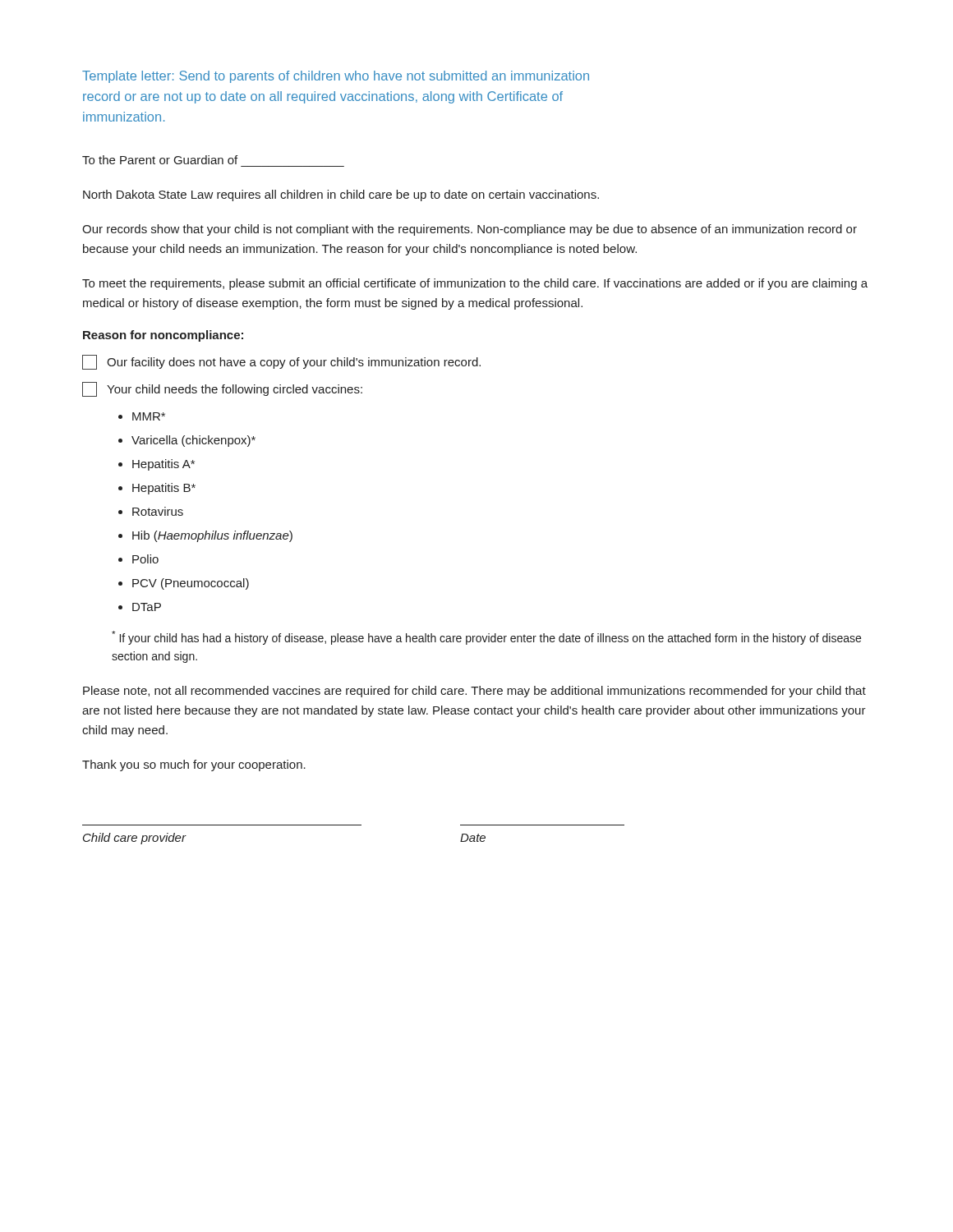The height and width of the screenshot is (1232, 953).
Task: Find the text starting "If your child has had a history of"
Action: click(487, 646)
